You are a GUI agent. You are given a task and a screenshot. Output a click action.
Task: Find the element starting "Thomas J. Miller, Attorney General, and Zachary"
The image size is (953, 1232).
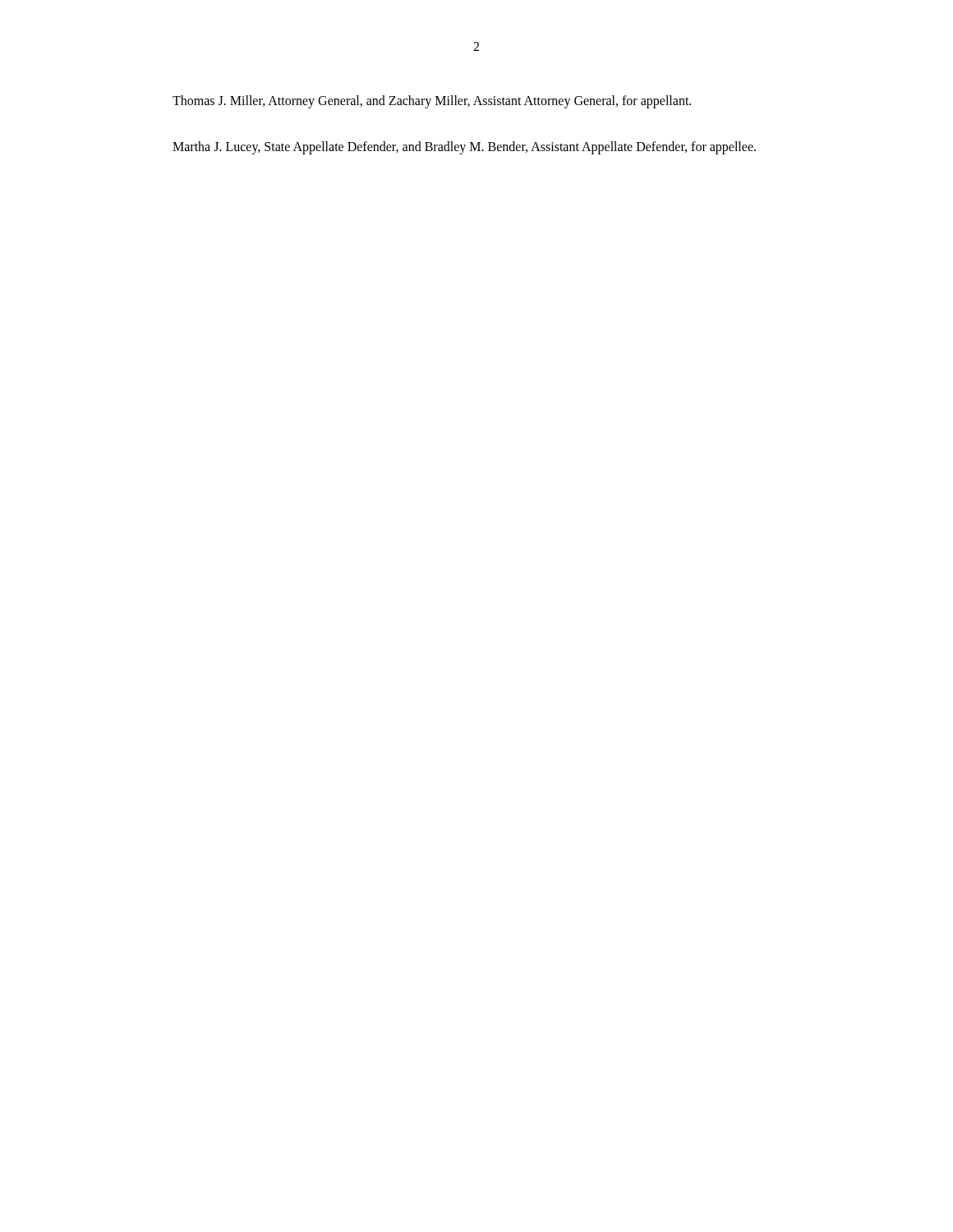click(432, 101)
